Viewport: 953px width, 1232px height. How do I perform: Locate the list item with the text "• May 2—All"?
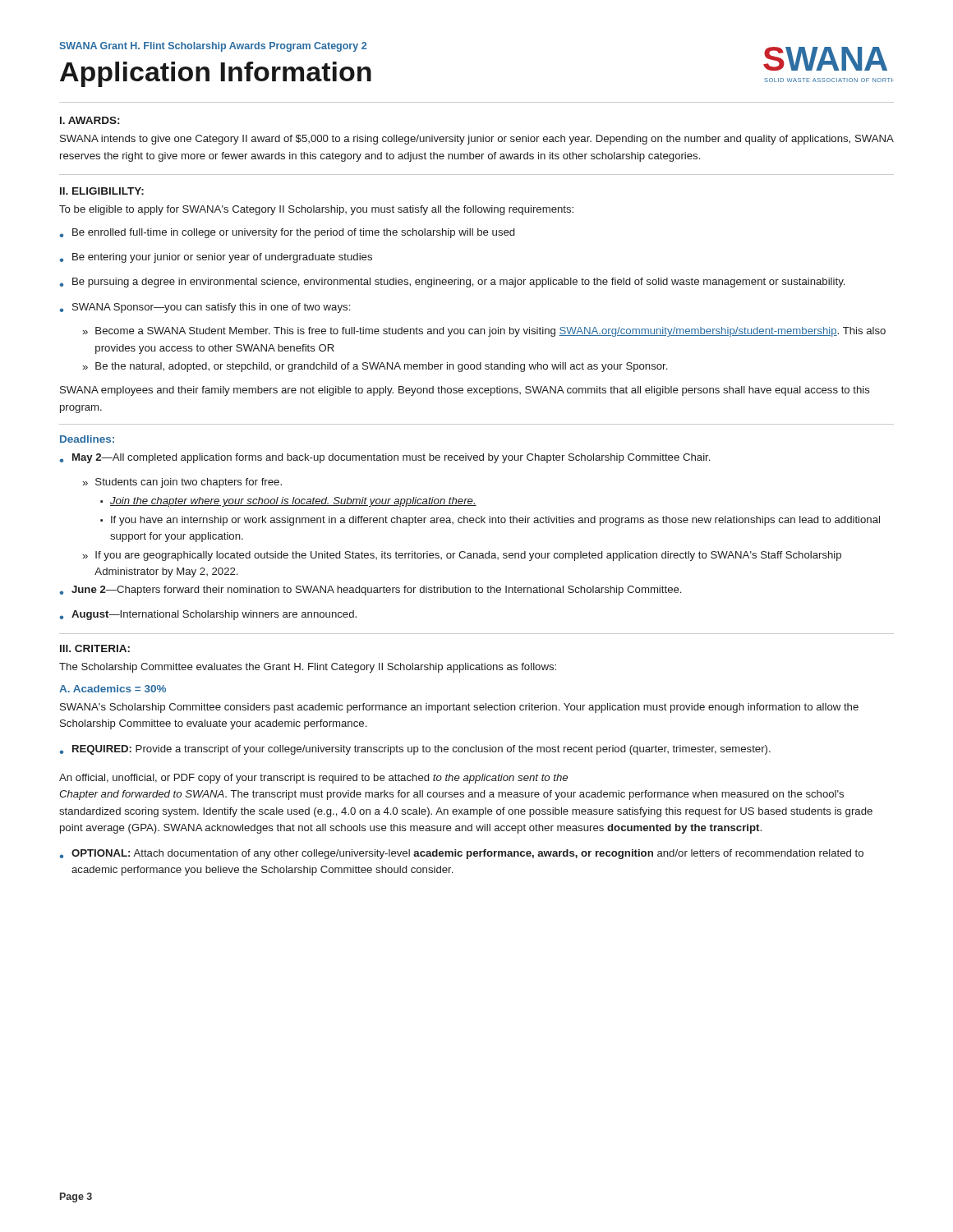click(385, 461)
